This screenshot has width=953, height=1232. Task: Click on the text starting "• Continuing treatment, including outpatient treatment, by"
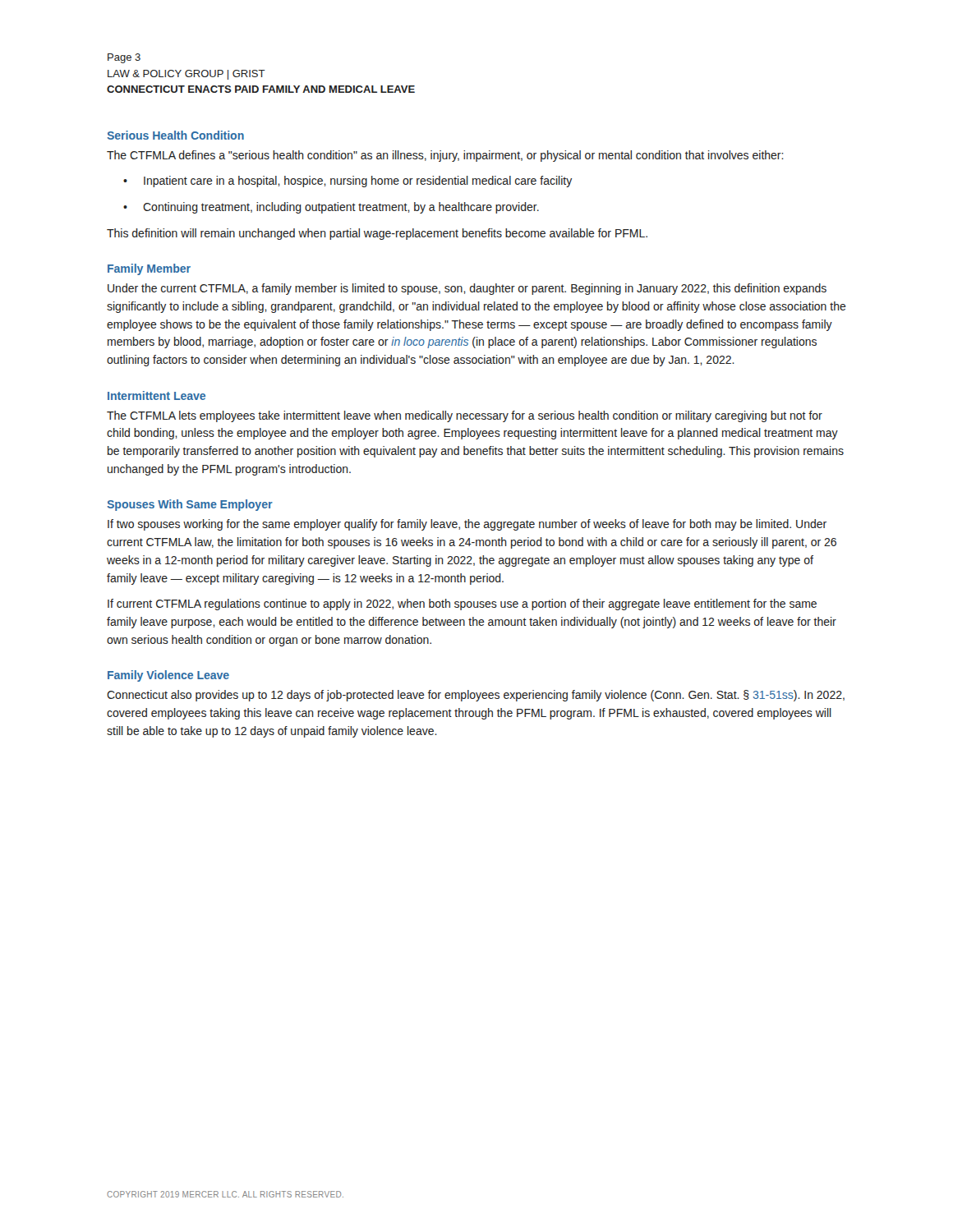pos(331,208)
